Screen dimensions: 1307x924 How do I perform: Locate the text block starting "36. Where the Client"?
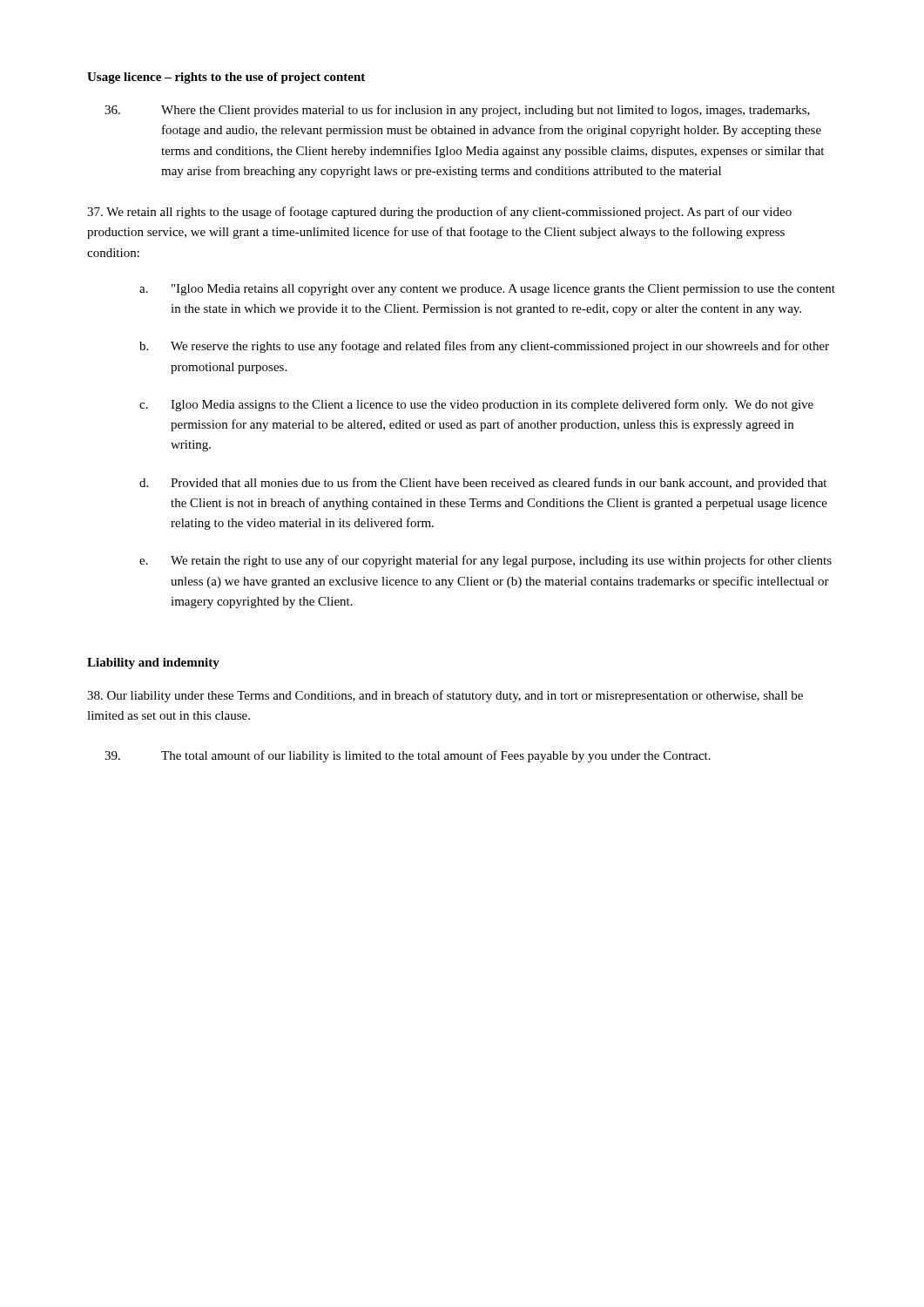point(471,141)
